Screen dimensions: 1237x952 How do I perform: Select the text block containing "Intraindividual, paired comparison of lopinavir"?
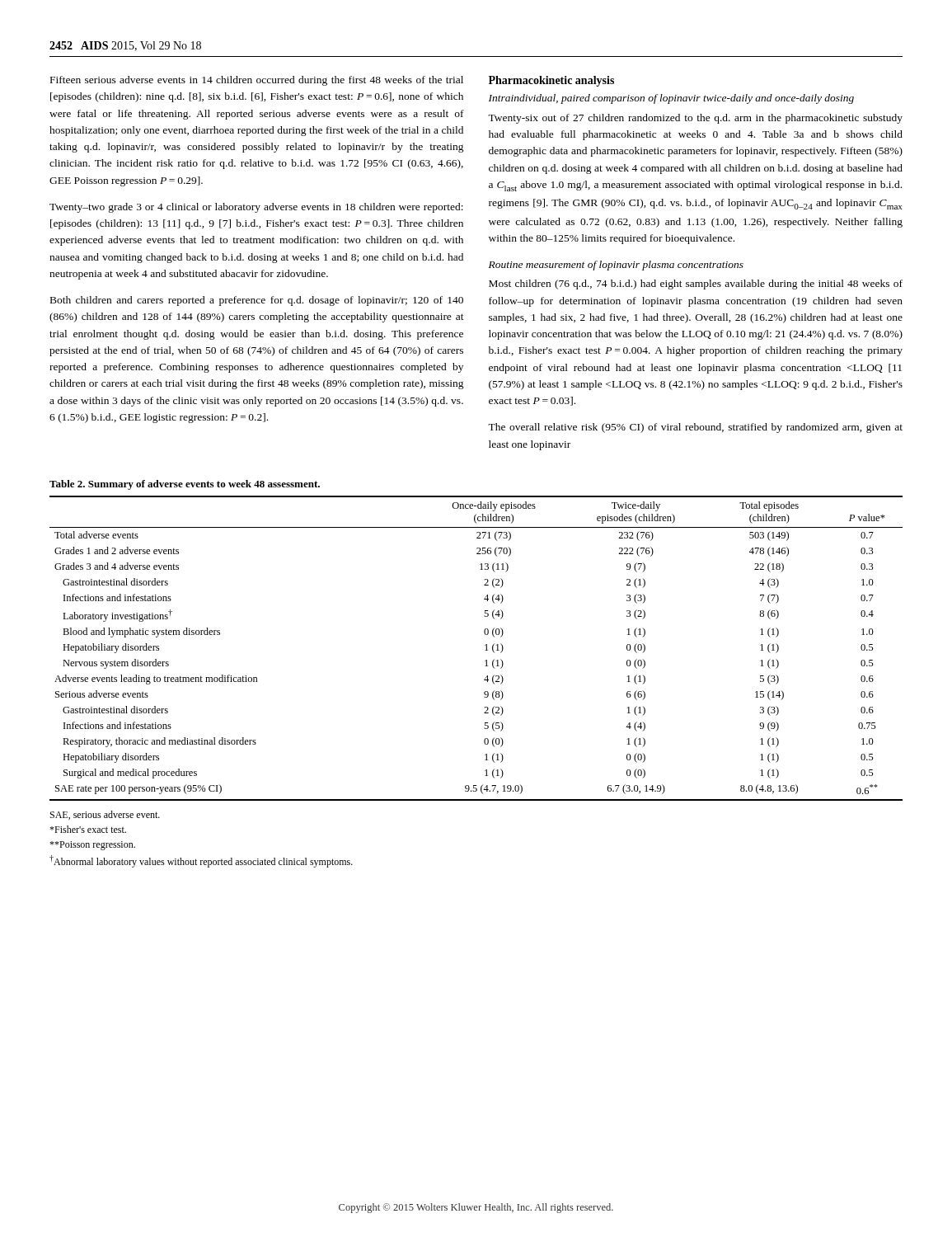[x=695, y=169]
